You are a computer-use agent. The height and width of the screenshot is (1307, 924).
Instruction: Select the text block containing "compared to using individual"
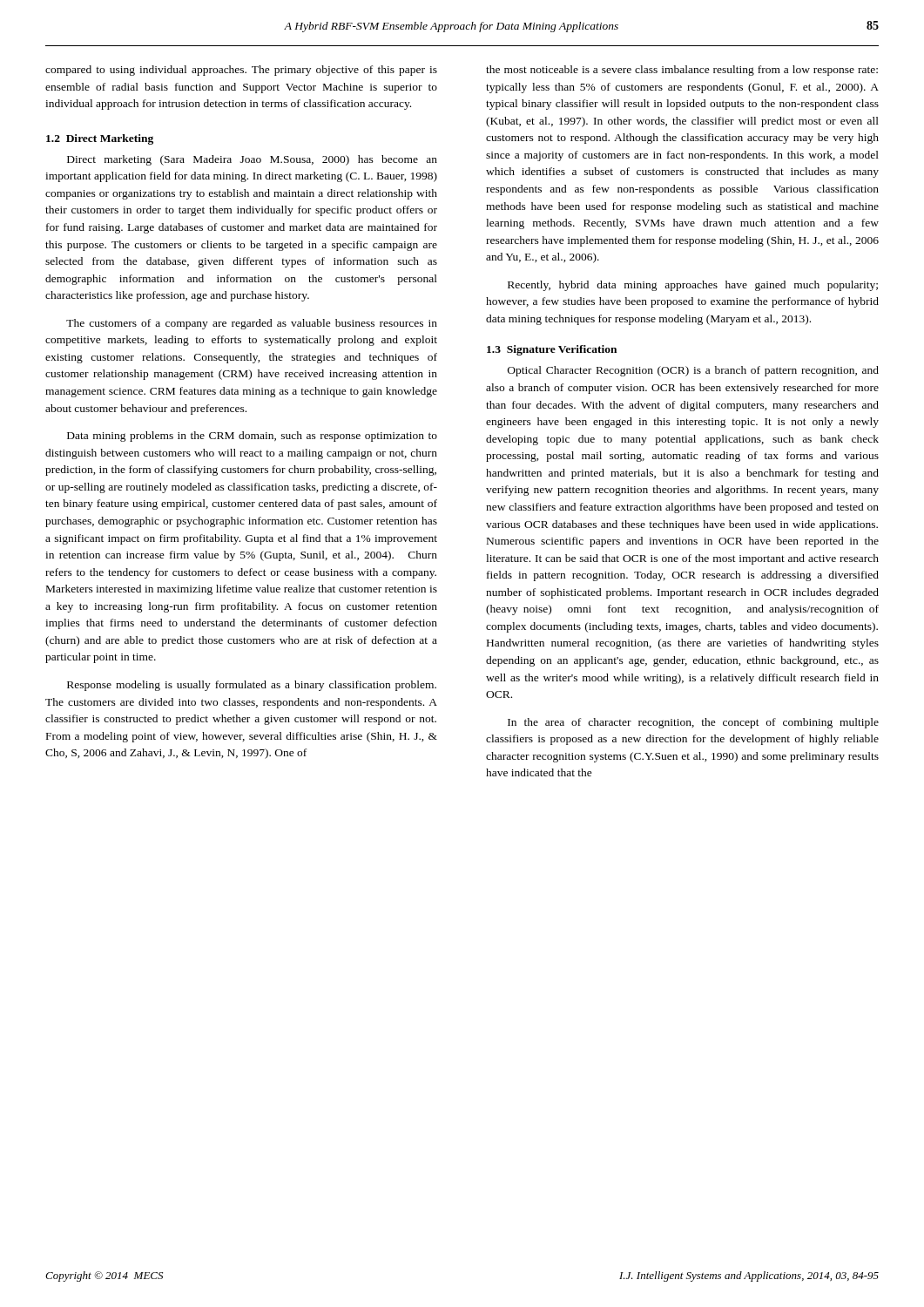point(241,87)
